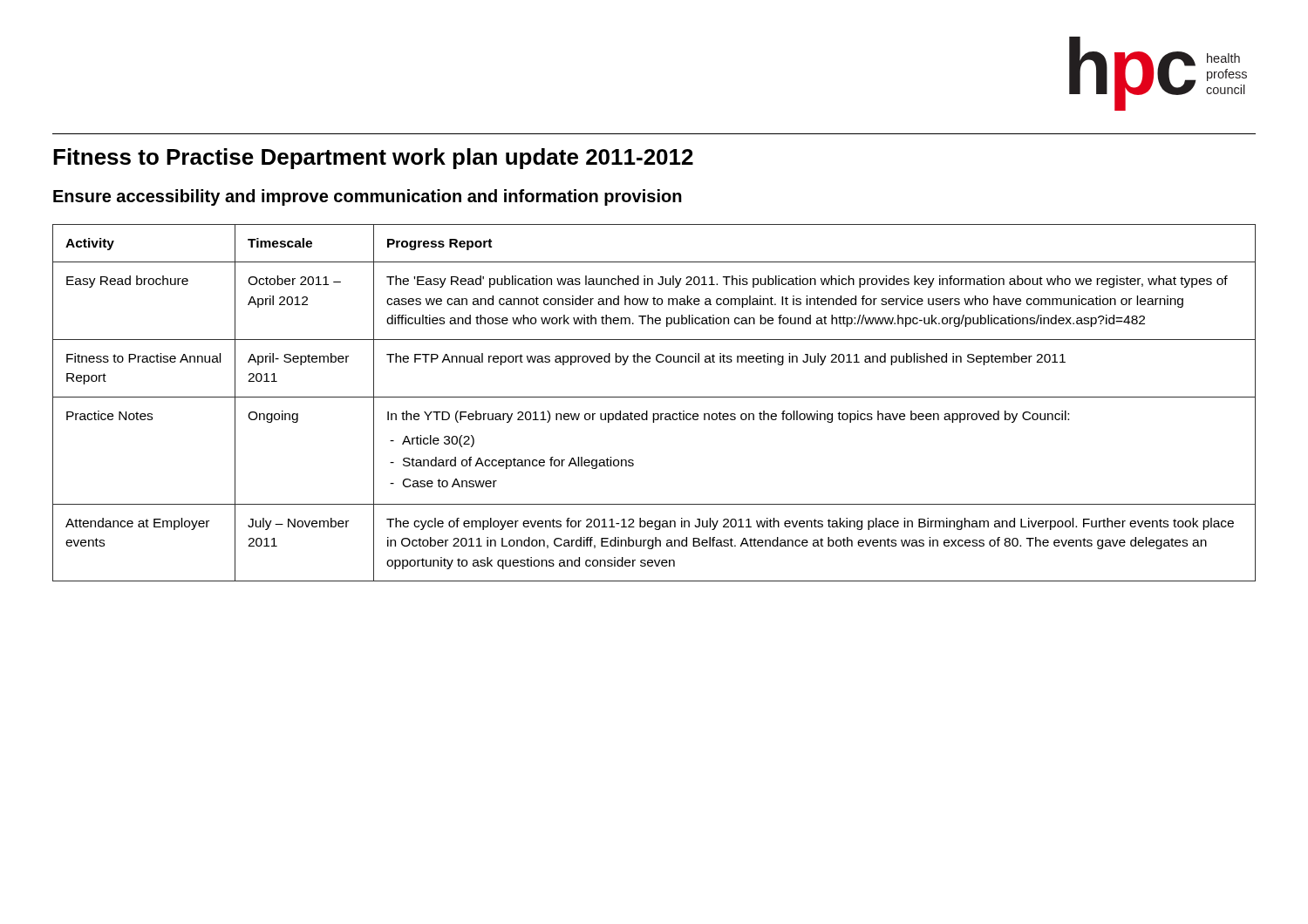Viewport: 1308px width, 924px height.
Task: Find a table
Action: click(654, 403)
